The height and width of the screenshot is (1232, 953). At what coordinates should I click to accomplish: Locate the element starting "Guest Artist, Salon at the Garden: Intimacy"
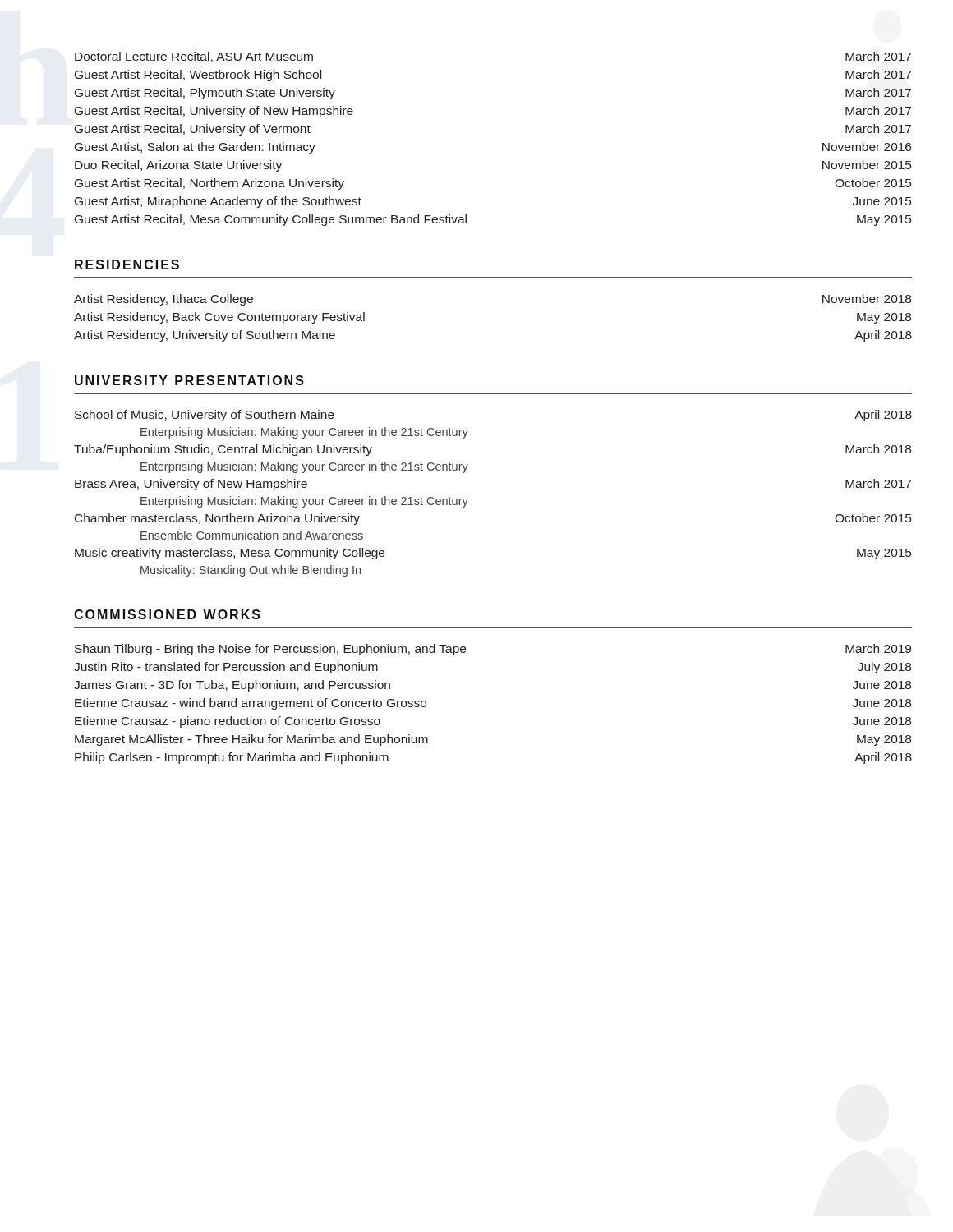point(198,147)
